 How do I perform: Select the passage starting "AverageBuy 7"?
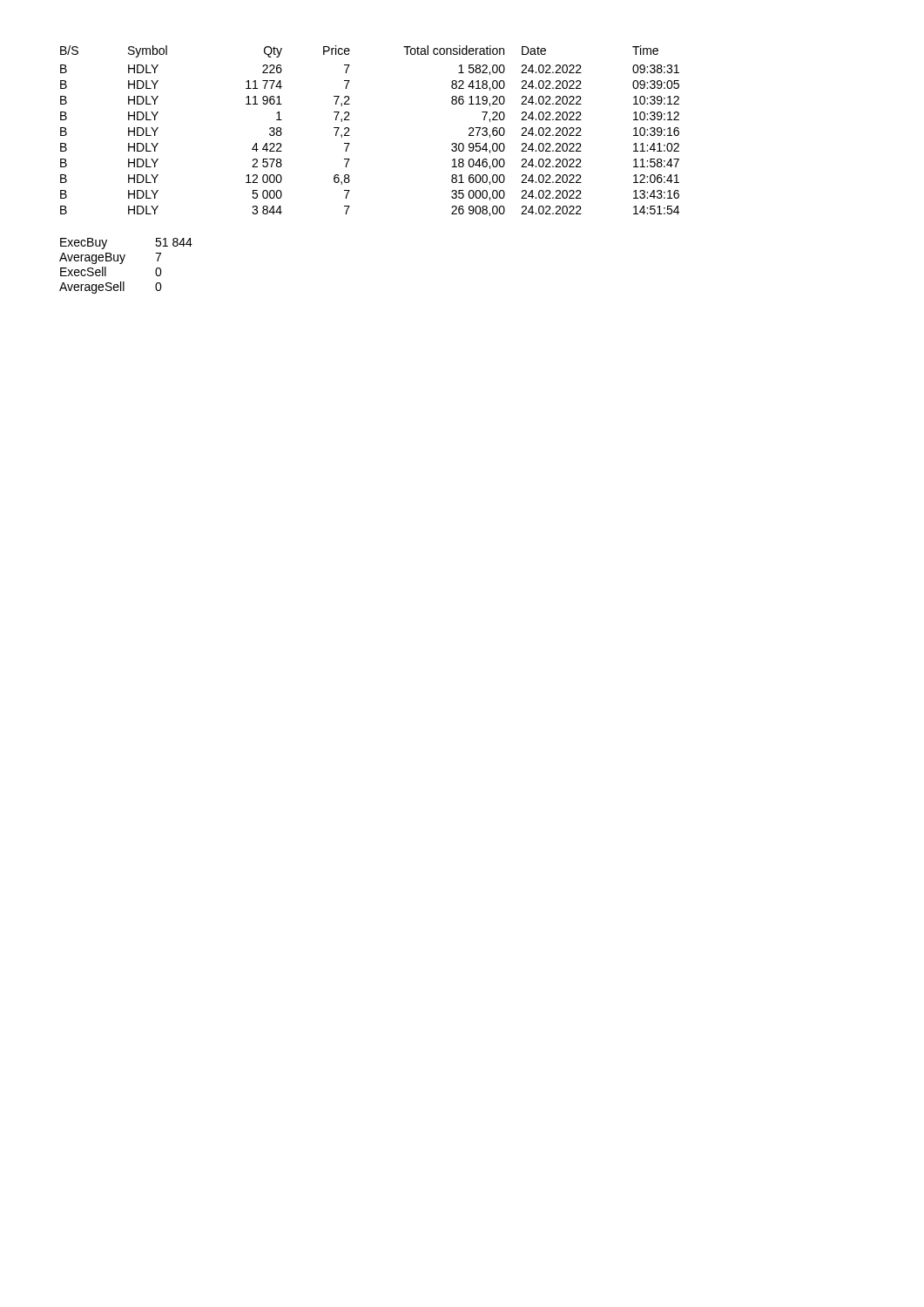133,257
